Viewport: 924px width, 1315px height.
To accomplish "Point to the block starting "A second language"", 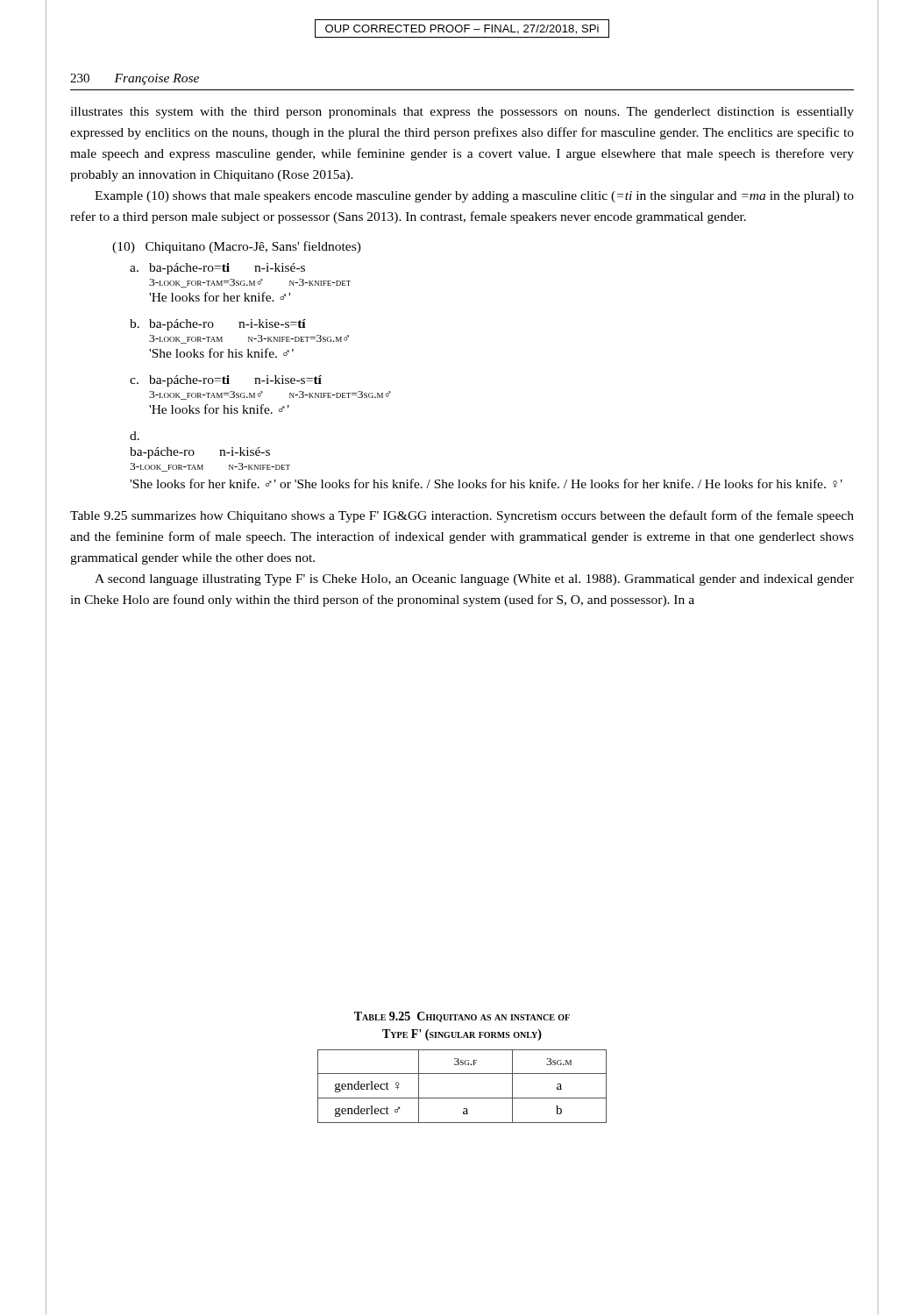I will [462, 588].
